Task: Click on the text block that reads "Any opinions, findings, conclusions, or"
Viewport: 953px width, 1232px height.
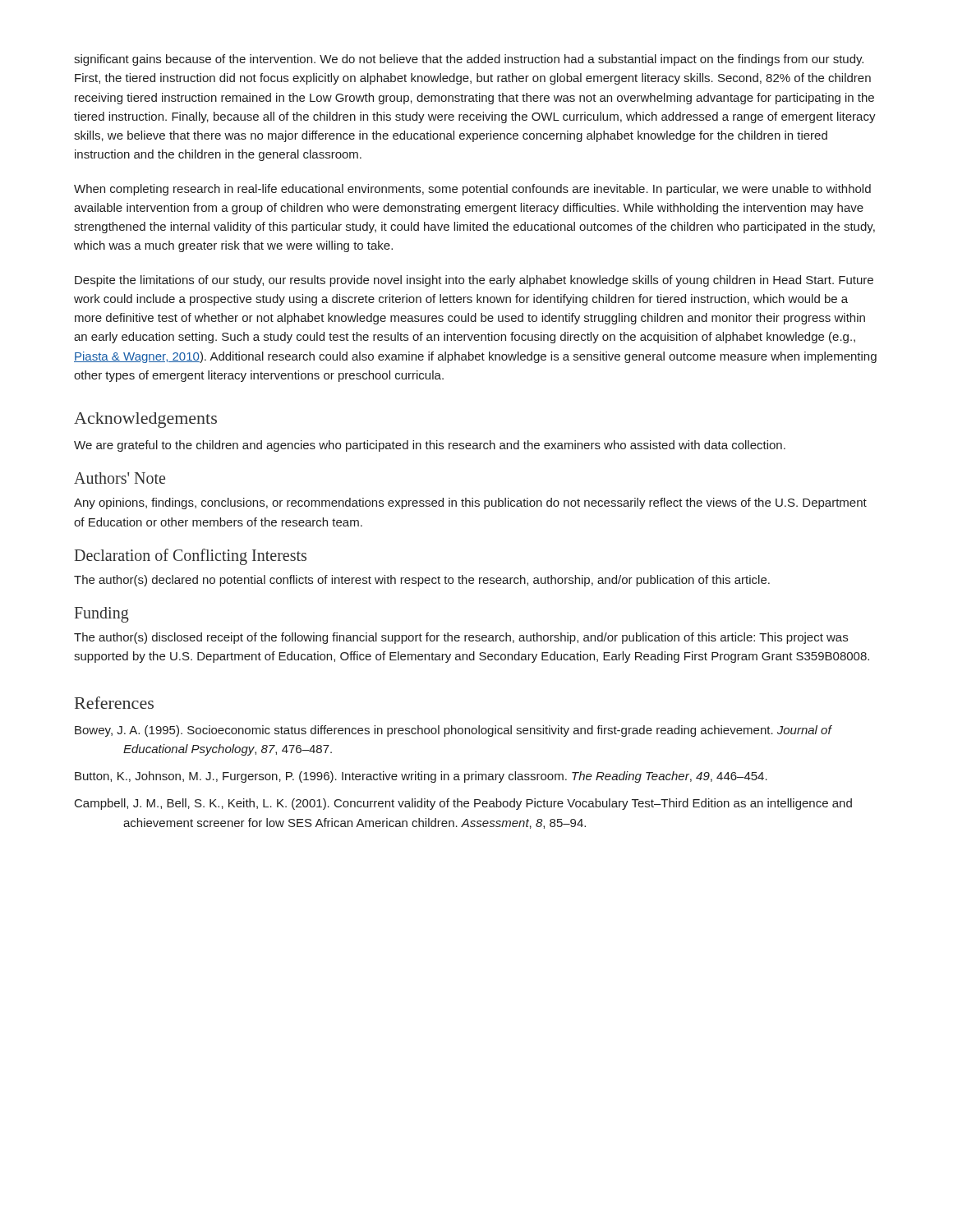Action: 470,512
